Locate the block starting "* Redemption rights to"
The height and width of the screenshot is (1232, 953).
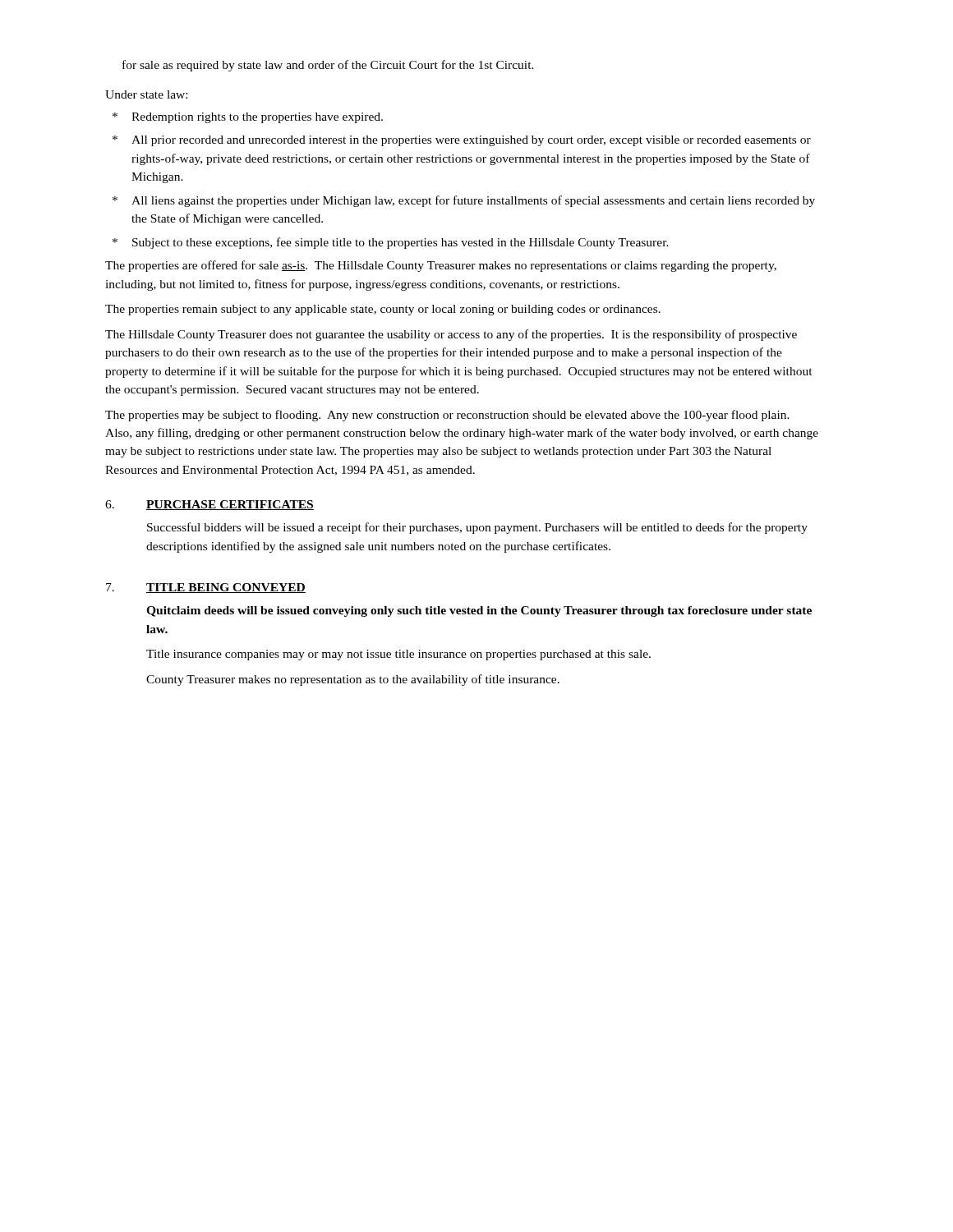coord(248,118)
